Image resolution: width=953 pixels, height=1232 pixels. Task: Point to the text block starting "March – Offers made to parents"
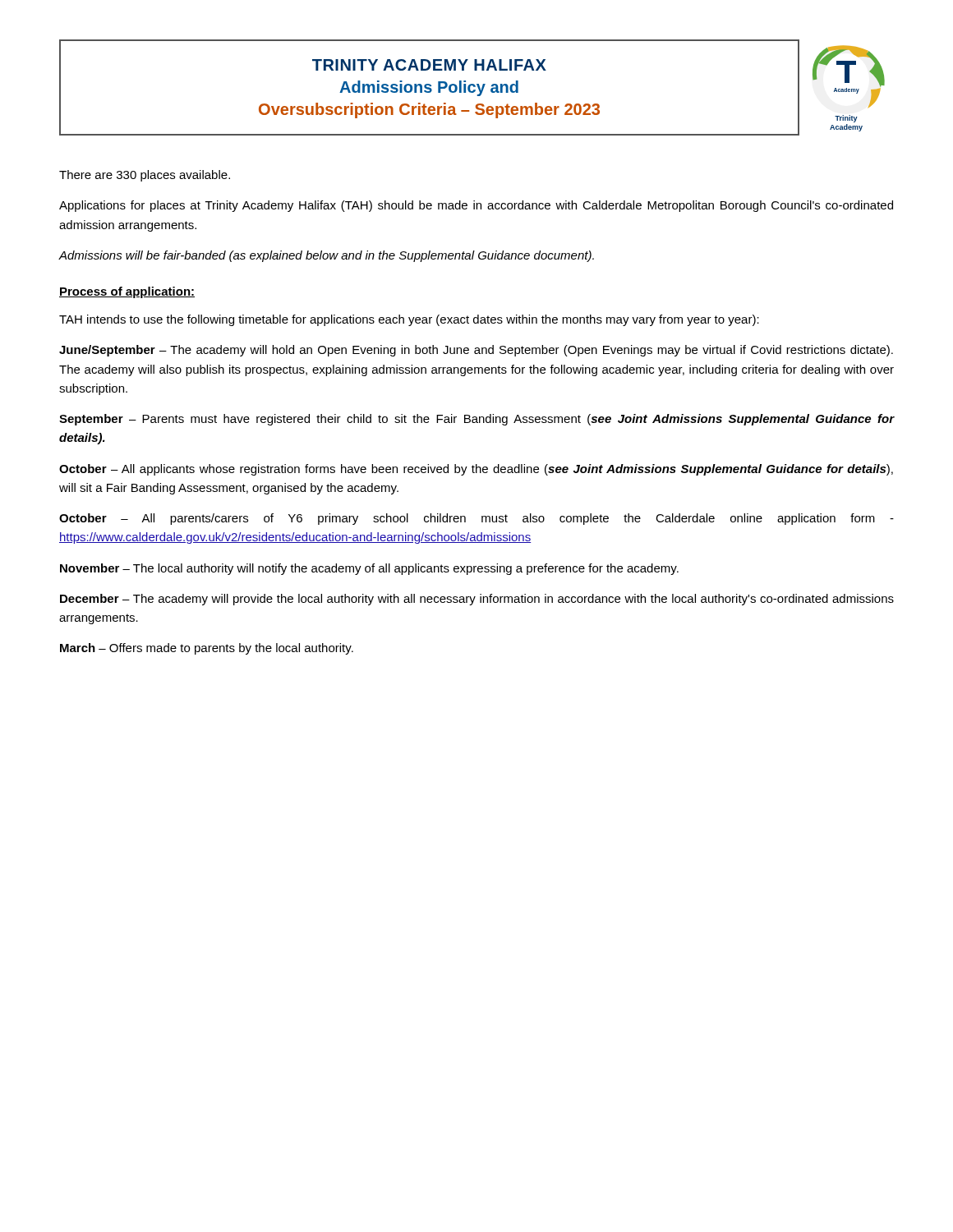(207, 648)
